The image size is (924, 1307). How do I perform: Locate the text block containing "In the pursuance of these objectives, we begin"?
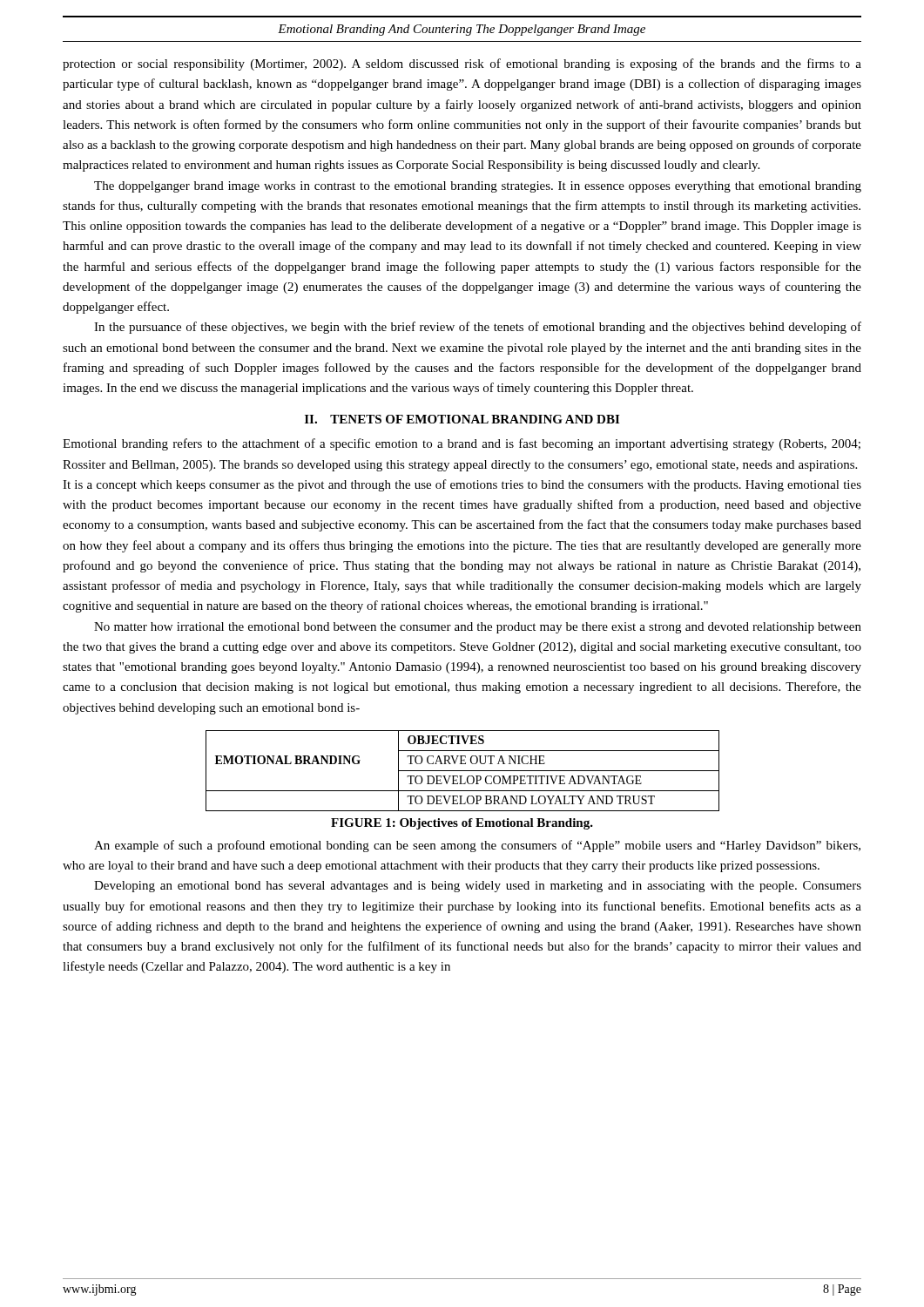click(x=462, y=358)
